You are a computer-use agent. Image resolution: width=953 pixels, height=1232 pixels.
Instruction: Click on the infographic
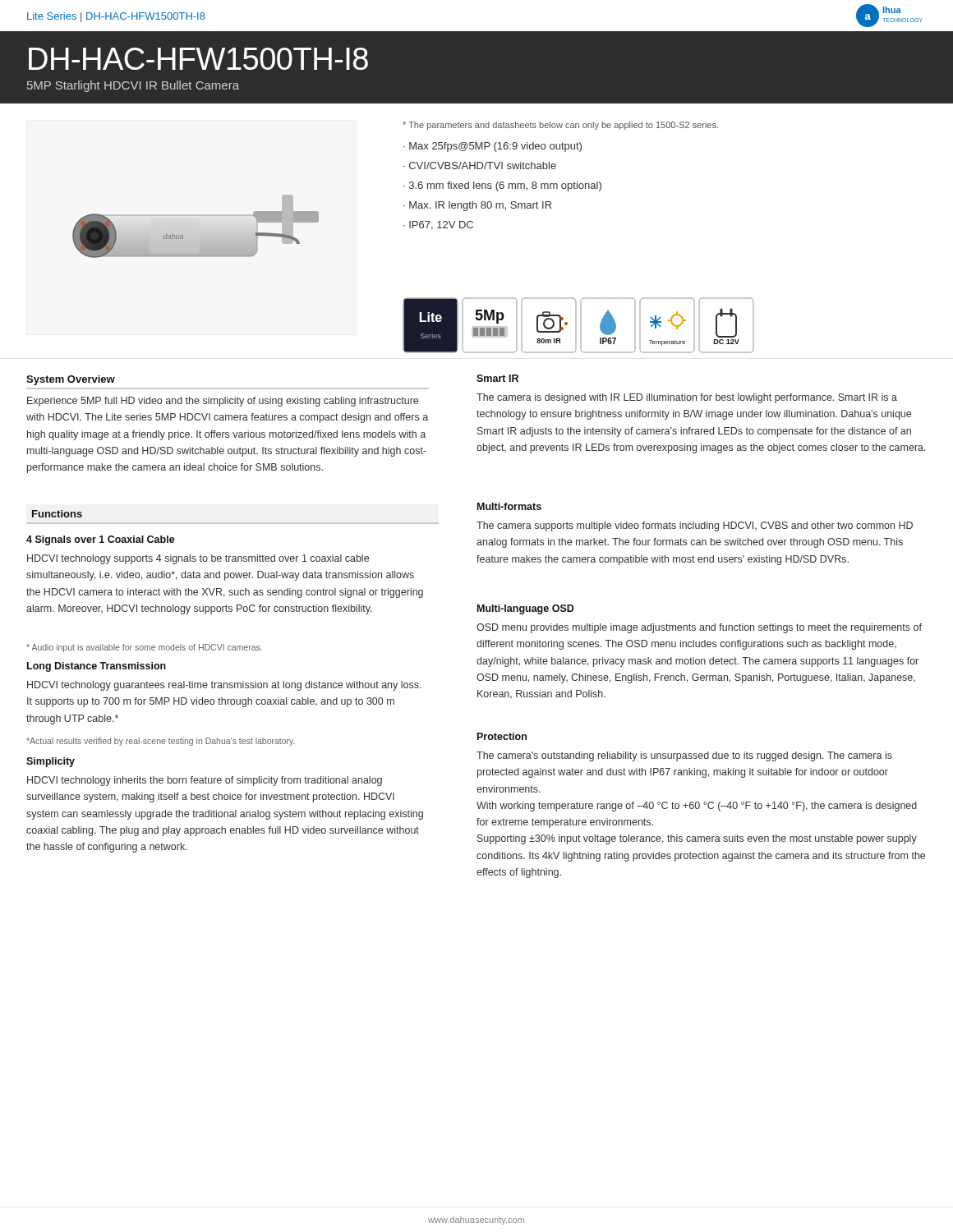578,325
